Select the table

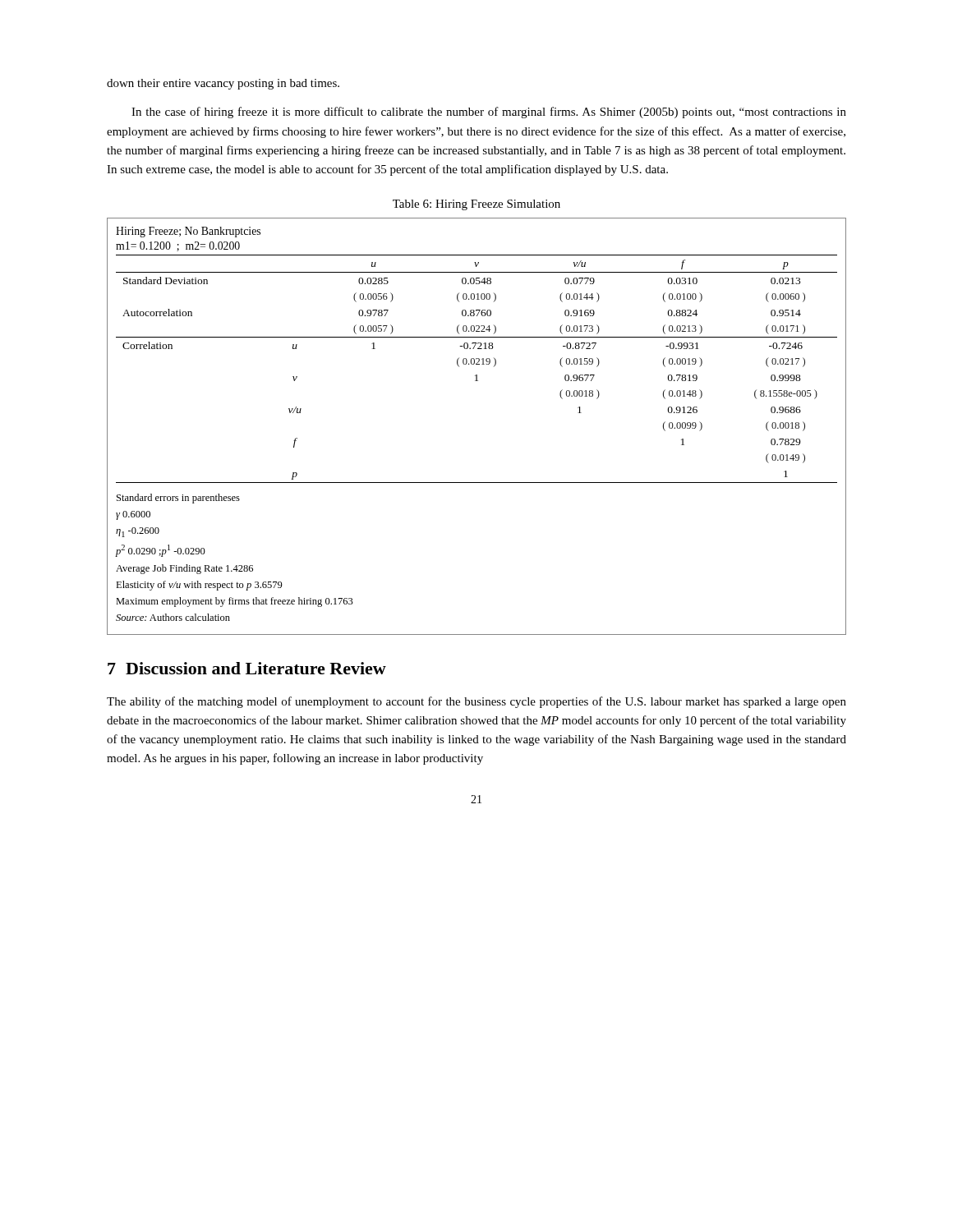(x=476, y=426)
